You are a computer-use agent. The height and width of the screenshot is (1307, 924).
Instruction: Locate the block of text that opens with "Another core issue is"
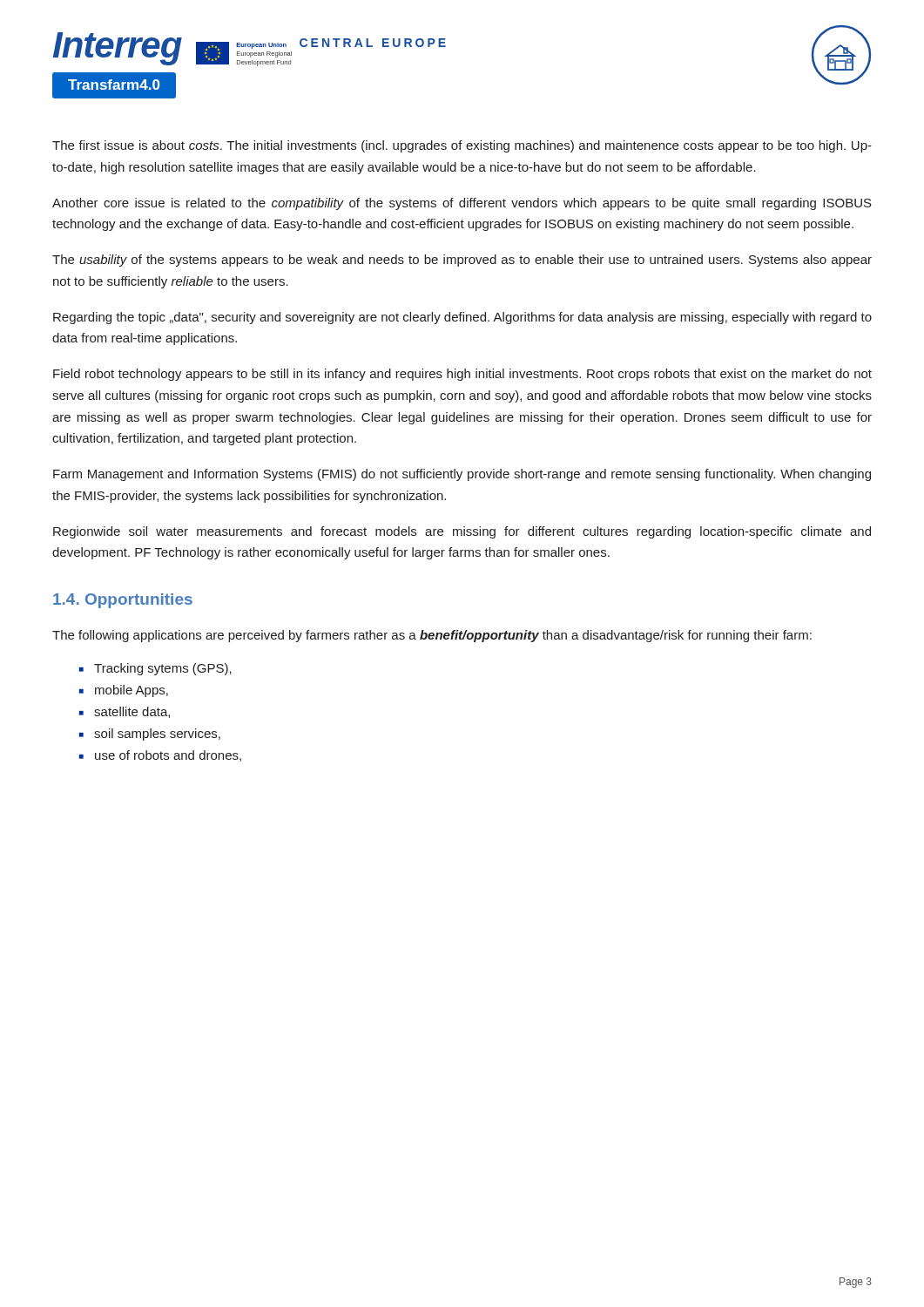click(x=462, y=213)
